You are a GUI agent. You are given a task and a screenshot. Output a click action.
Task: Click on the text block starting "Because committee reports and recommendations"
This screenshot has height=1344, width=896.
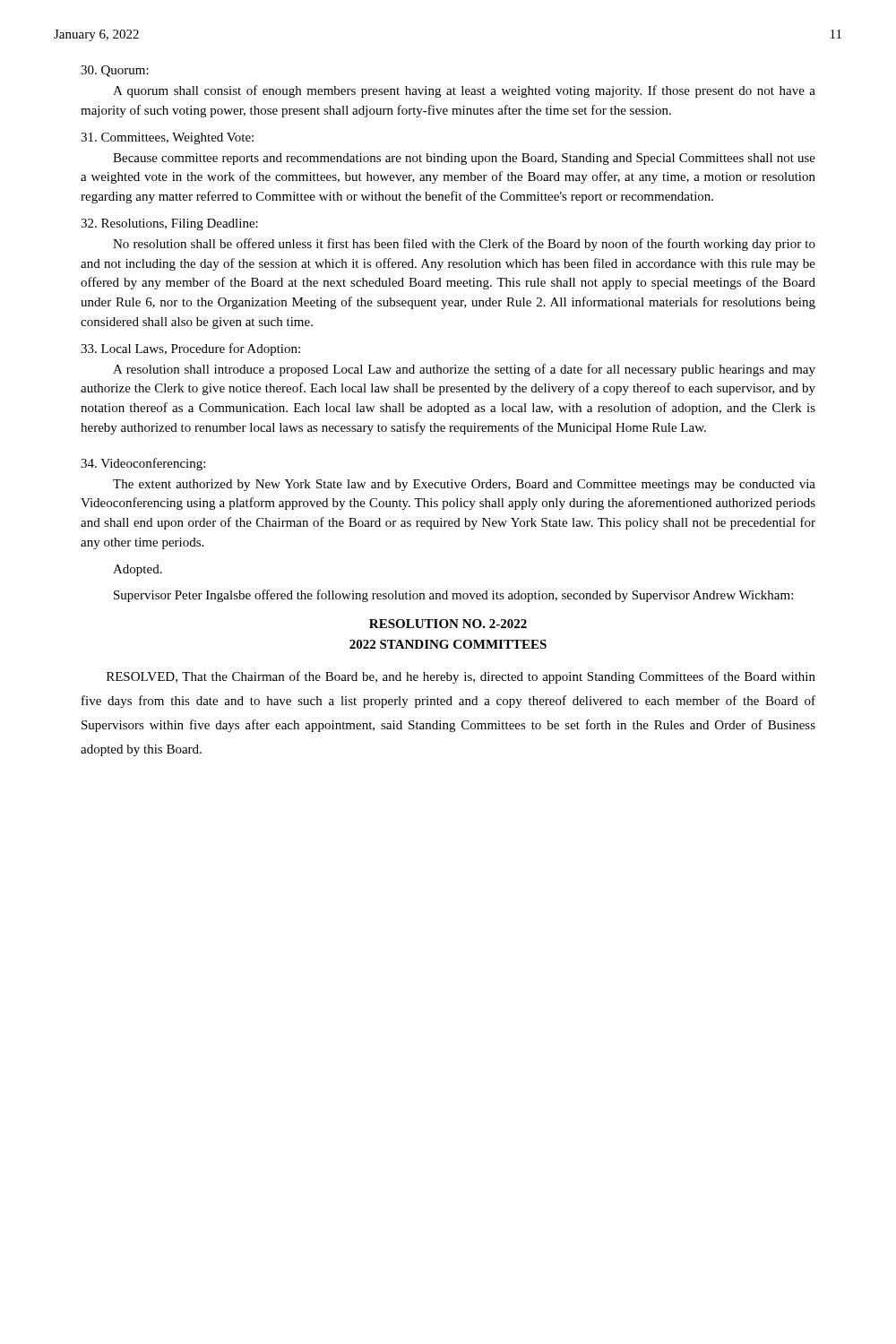click(448, 177)
